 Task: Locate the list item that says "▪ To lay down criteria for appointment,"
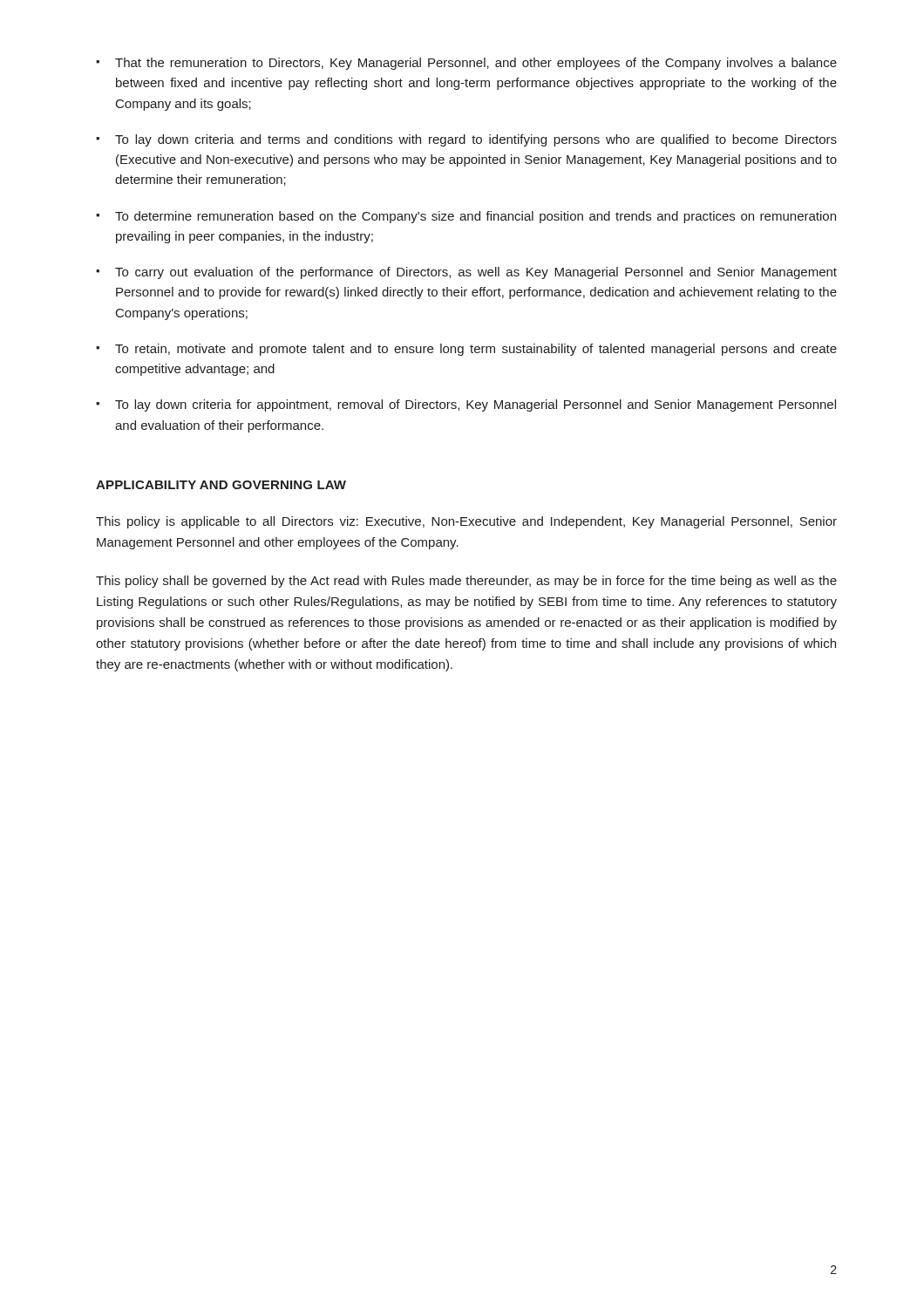(x=466, y=415)
